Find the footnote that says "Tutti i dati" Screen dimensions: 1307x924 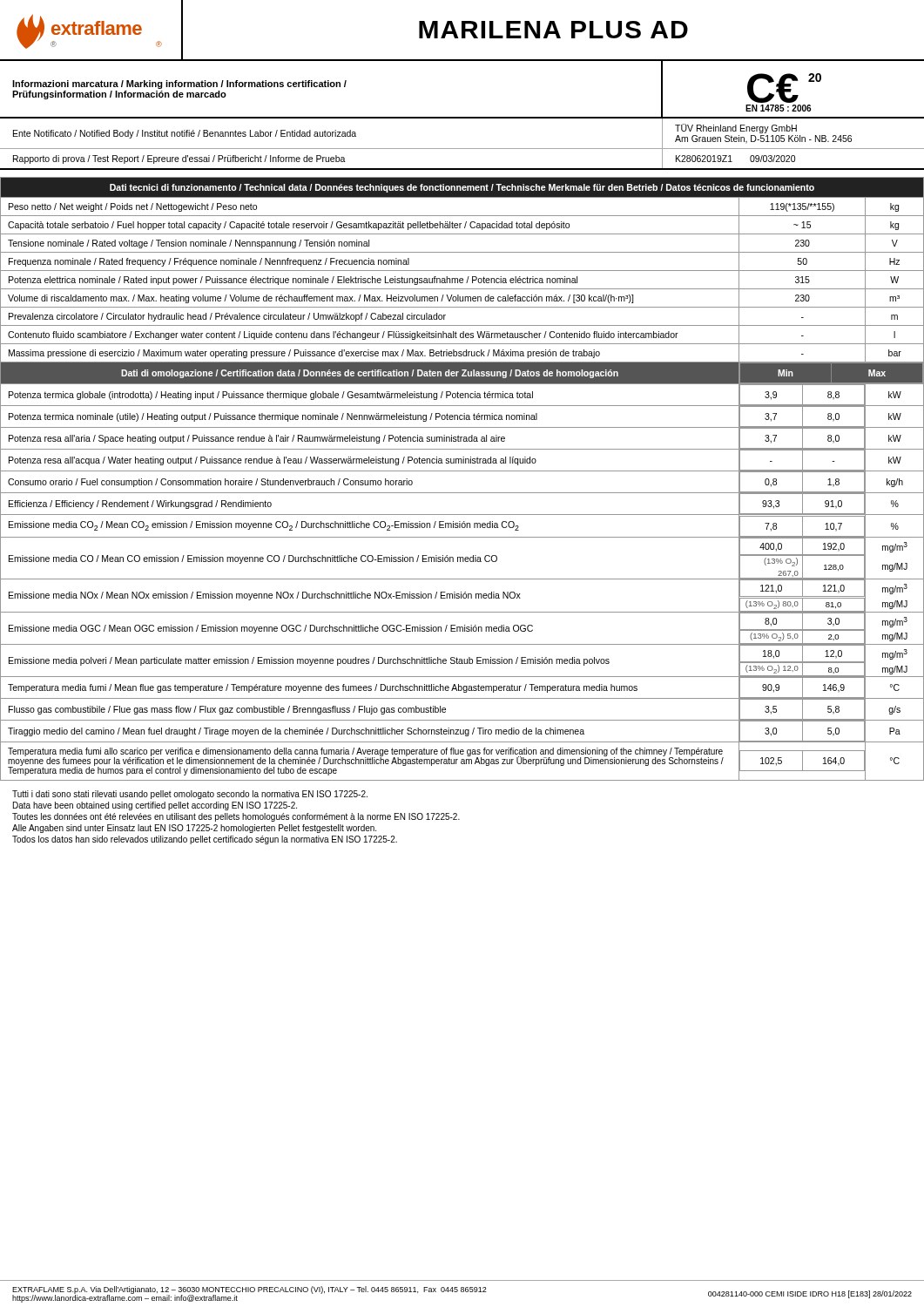[x=190, y=794]
